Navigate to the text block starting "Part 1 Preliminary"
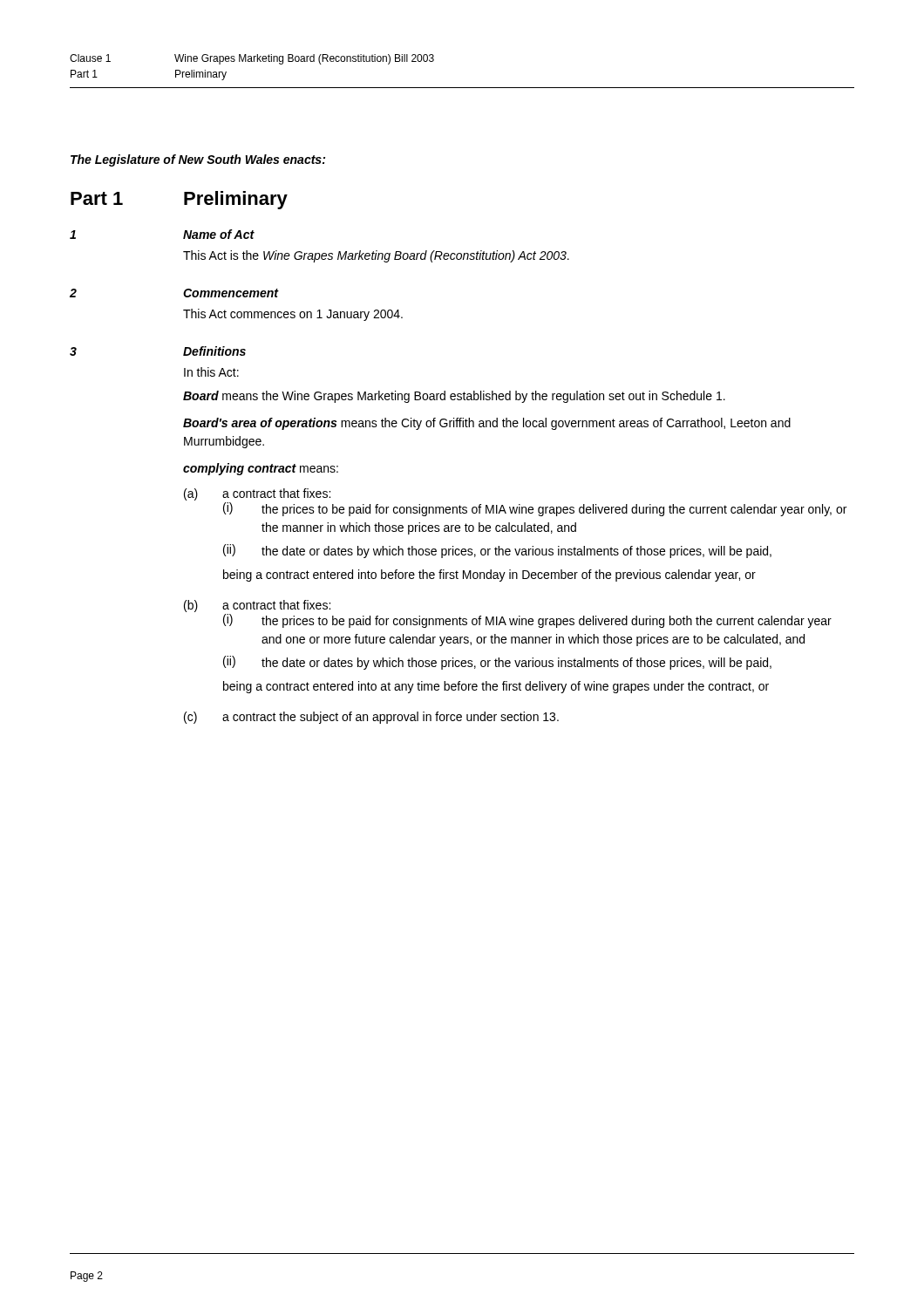This screenshot has height=1308, width=924. click(x=179, y=199)
